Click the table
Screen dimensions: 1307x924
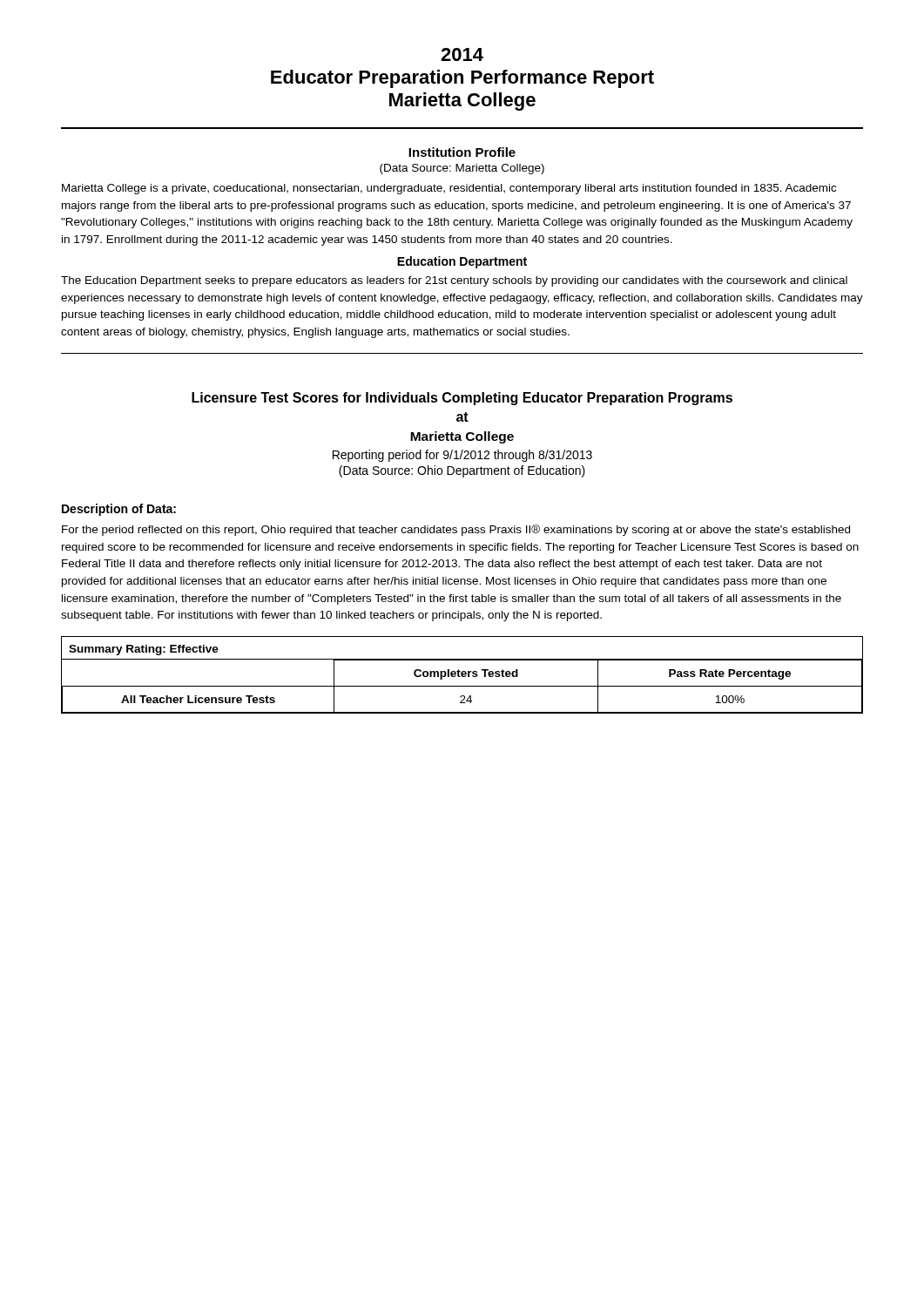click(x=462, y=675)
